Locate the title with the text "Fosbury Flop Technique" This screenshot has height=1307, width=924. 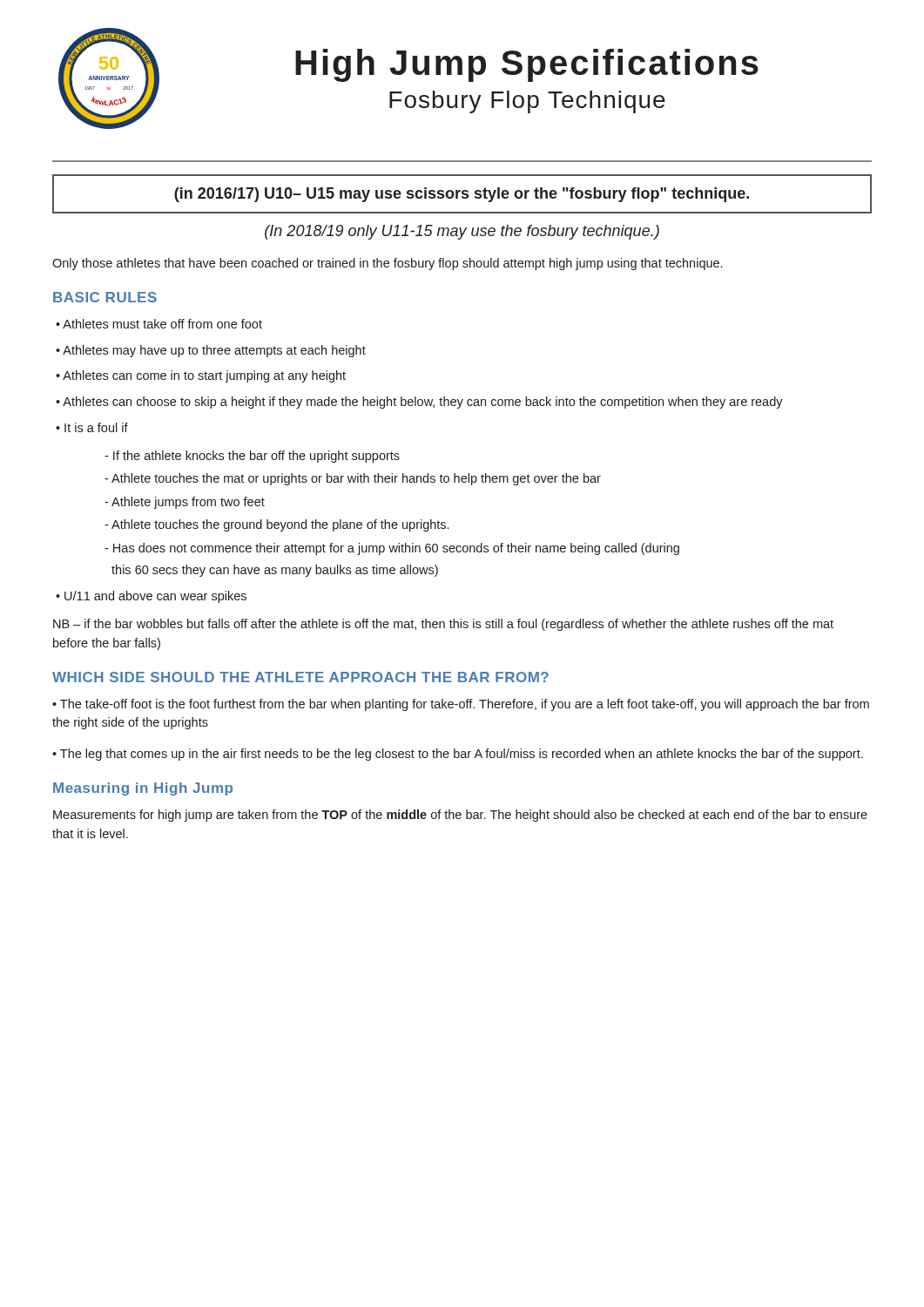click(x=527, y=99)
